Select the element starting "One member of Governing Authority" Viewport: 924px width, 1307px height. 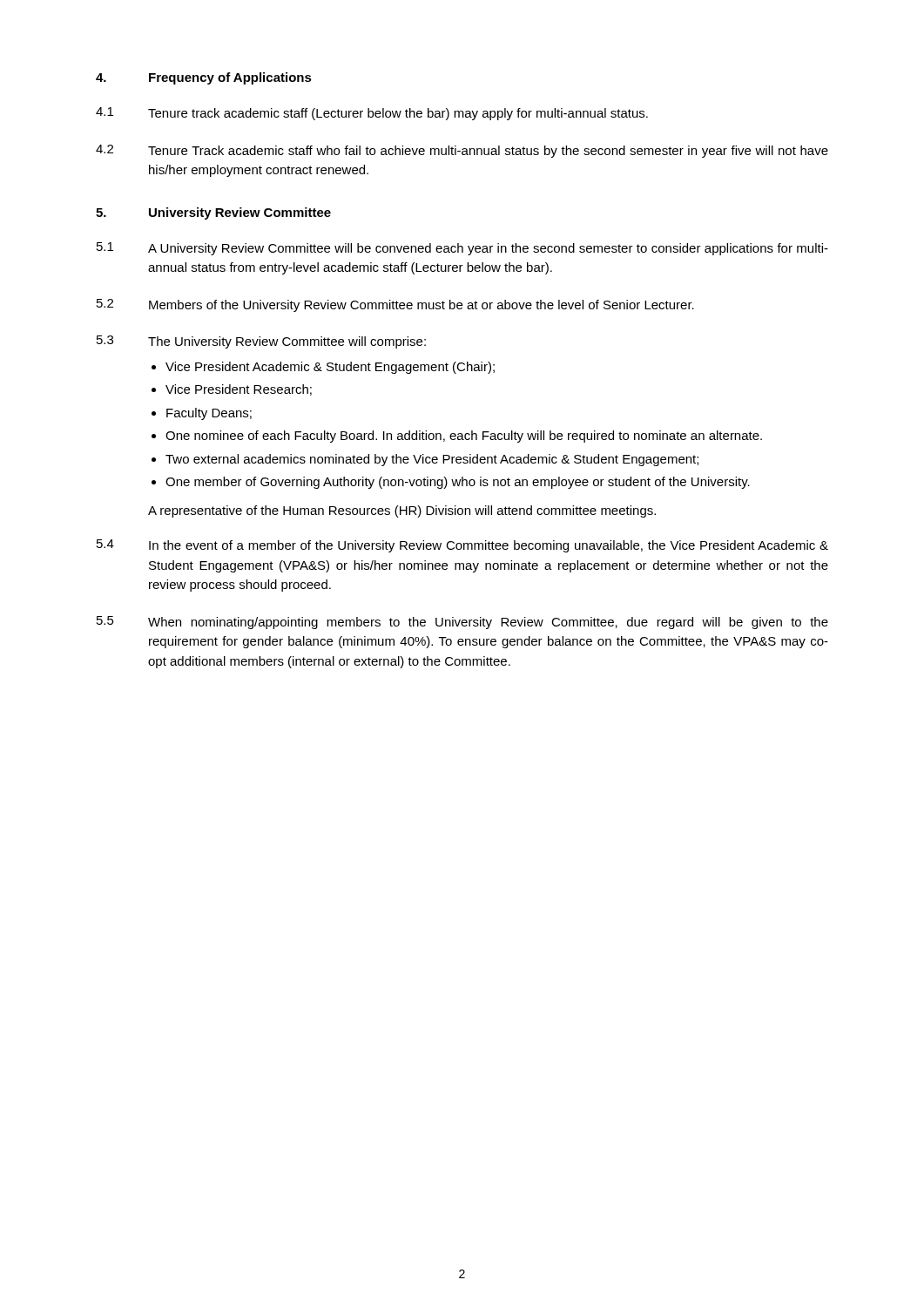(x=458, y=481)
